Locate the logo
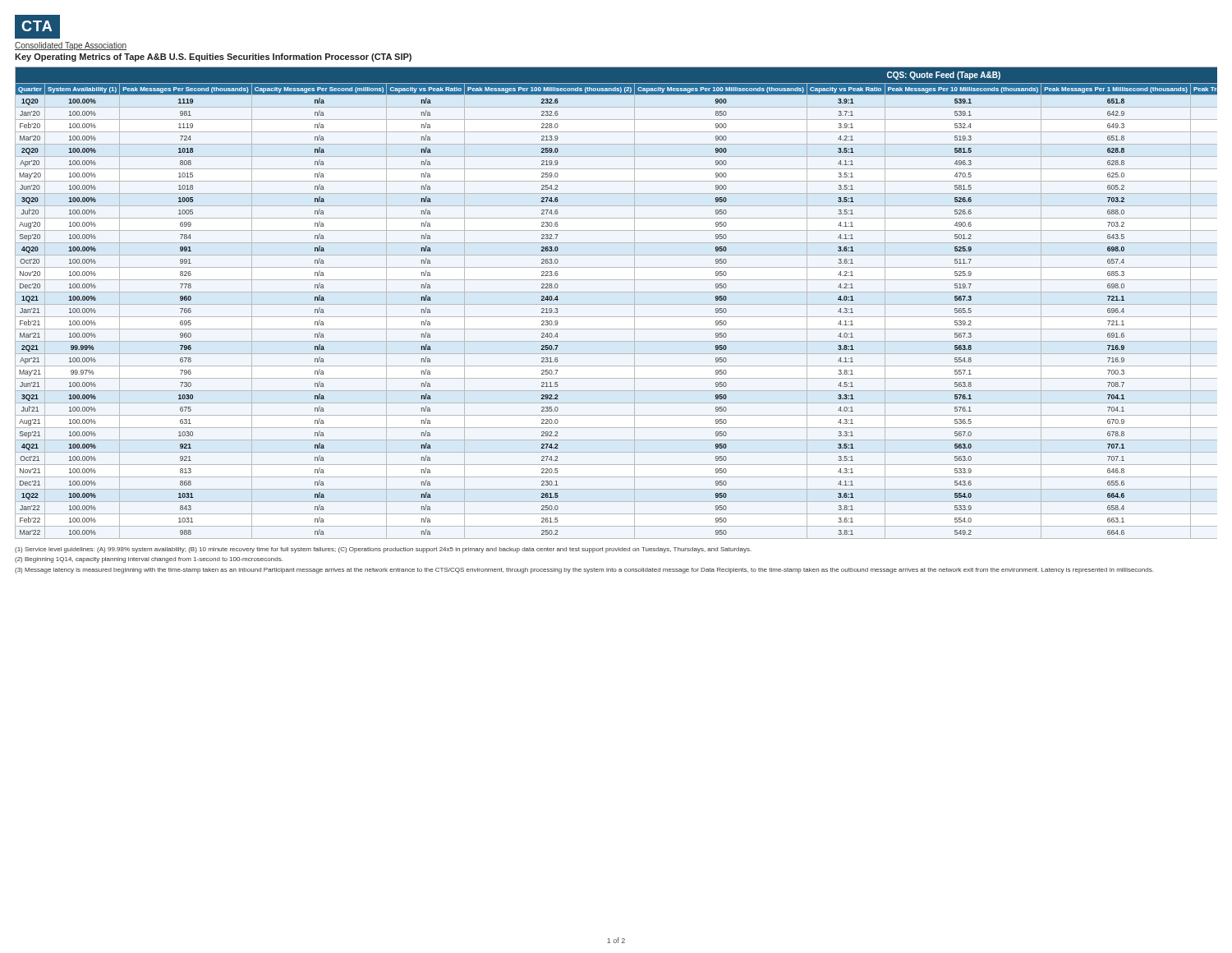 tap(37, 27)
